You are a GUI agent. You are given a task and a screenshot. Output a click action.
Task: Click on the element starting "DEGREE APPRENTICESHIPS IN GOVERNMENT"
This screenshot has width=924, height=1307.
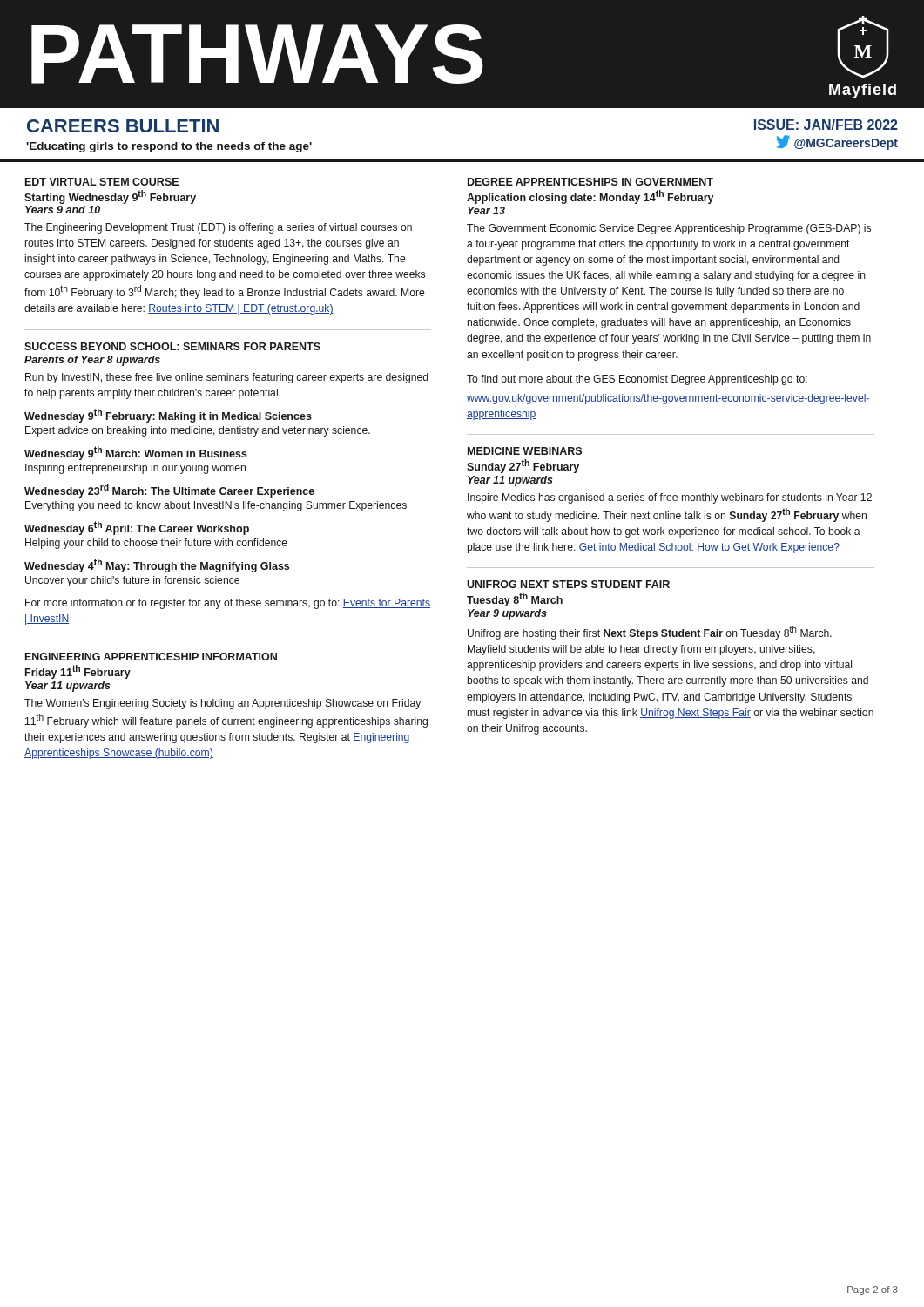pos(590,182)
